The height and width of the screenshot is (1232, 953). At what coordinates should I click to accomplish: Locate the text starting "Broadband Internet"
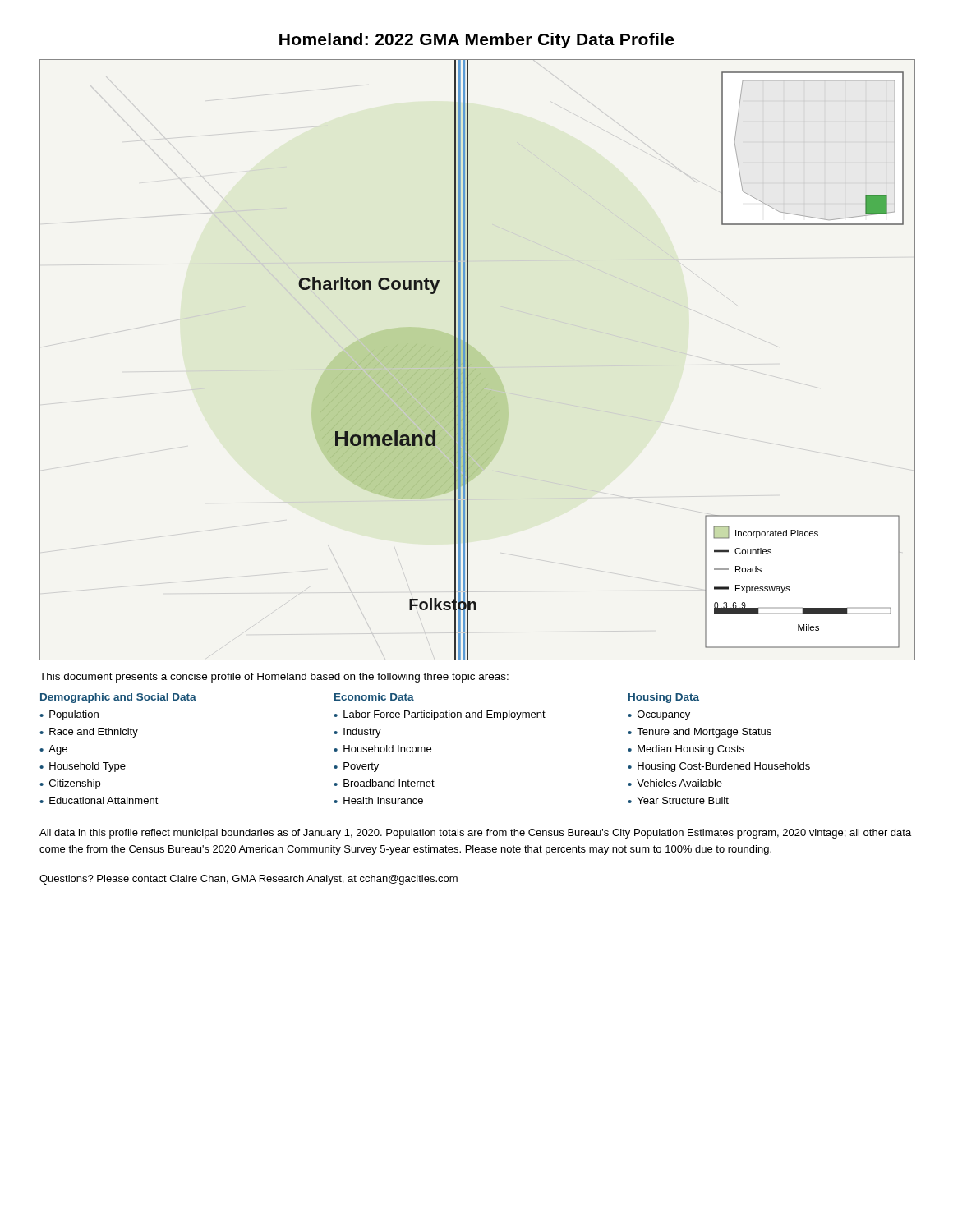(389, 783)
